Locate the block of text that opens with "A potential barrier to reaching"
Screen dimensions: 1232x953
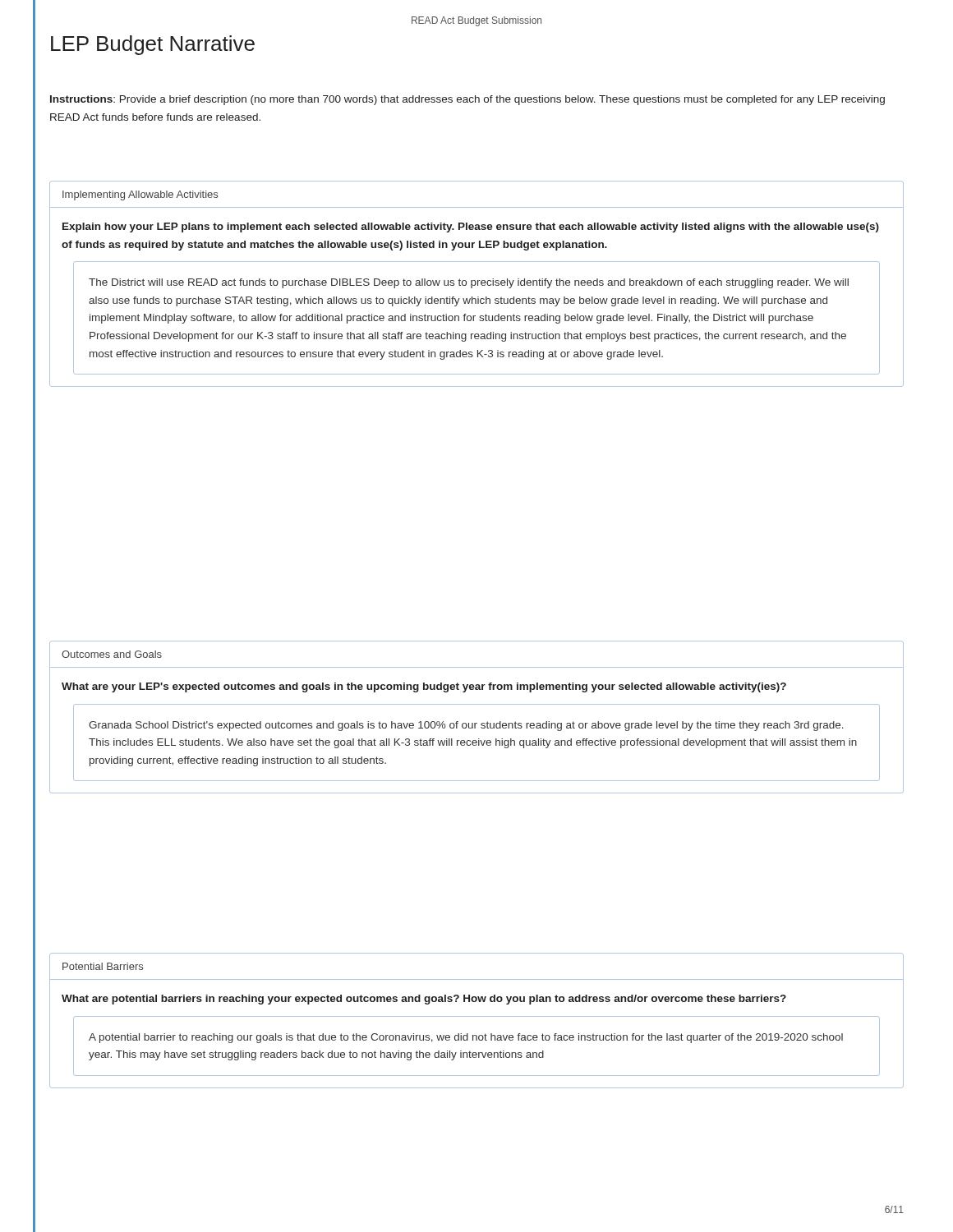pos(466,1045)
